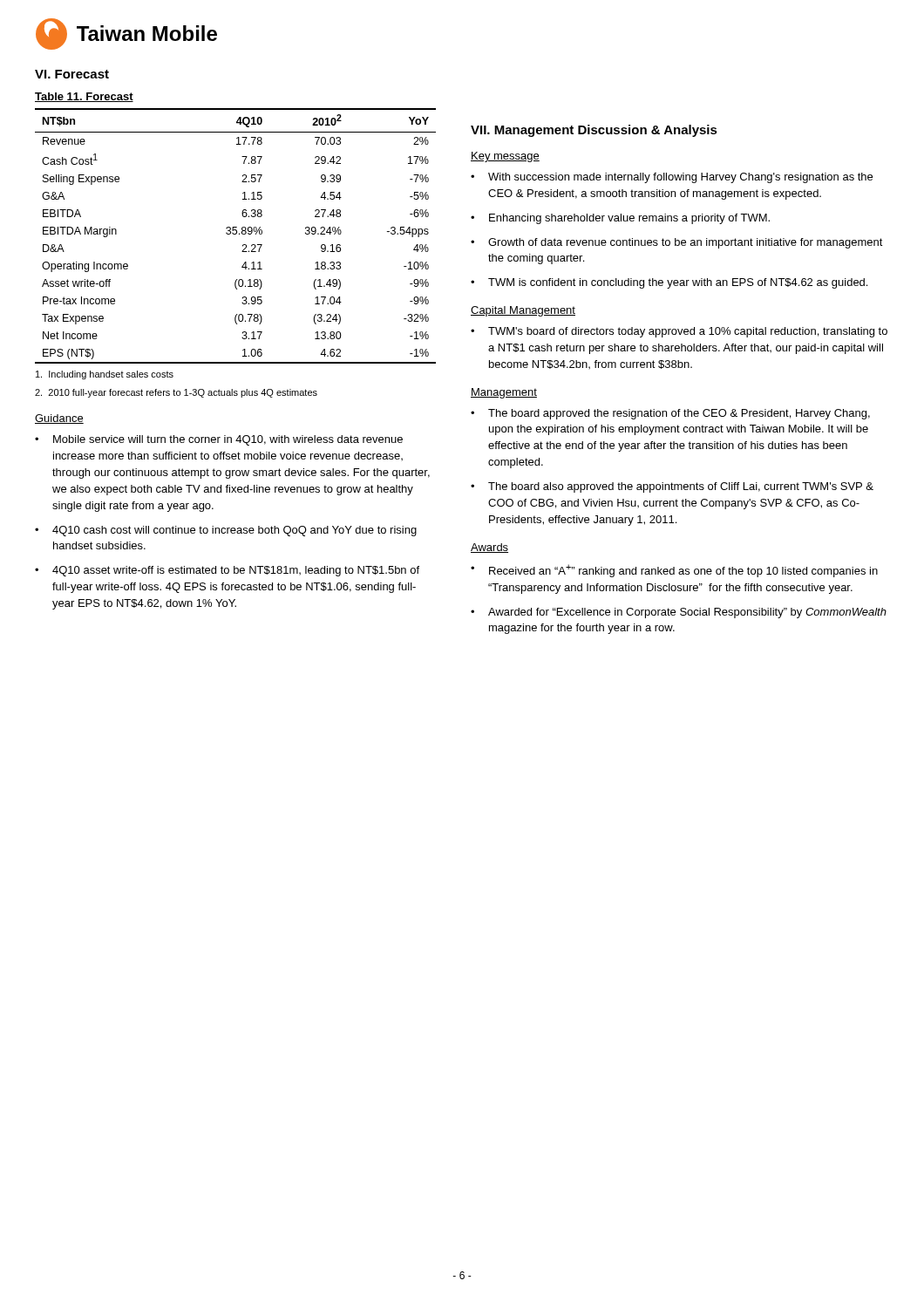Click on the passage starting "VII. Management Discussion & Analysis"
The width and height of the screenshot is (924, 1308).
594,129
